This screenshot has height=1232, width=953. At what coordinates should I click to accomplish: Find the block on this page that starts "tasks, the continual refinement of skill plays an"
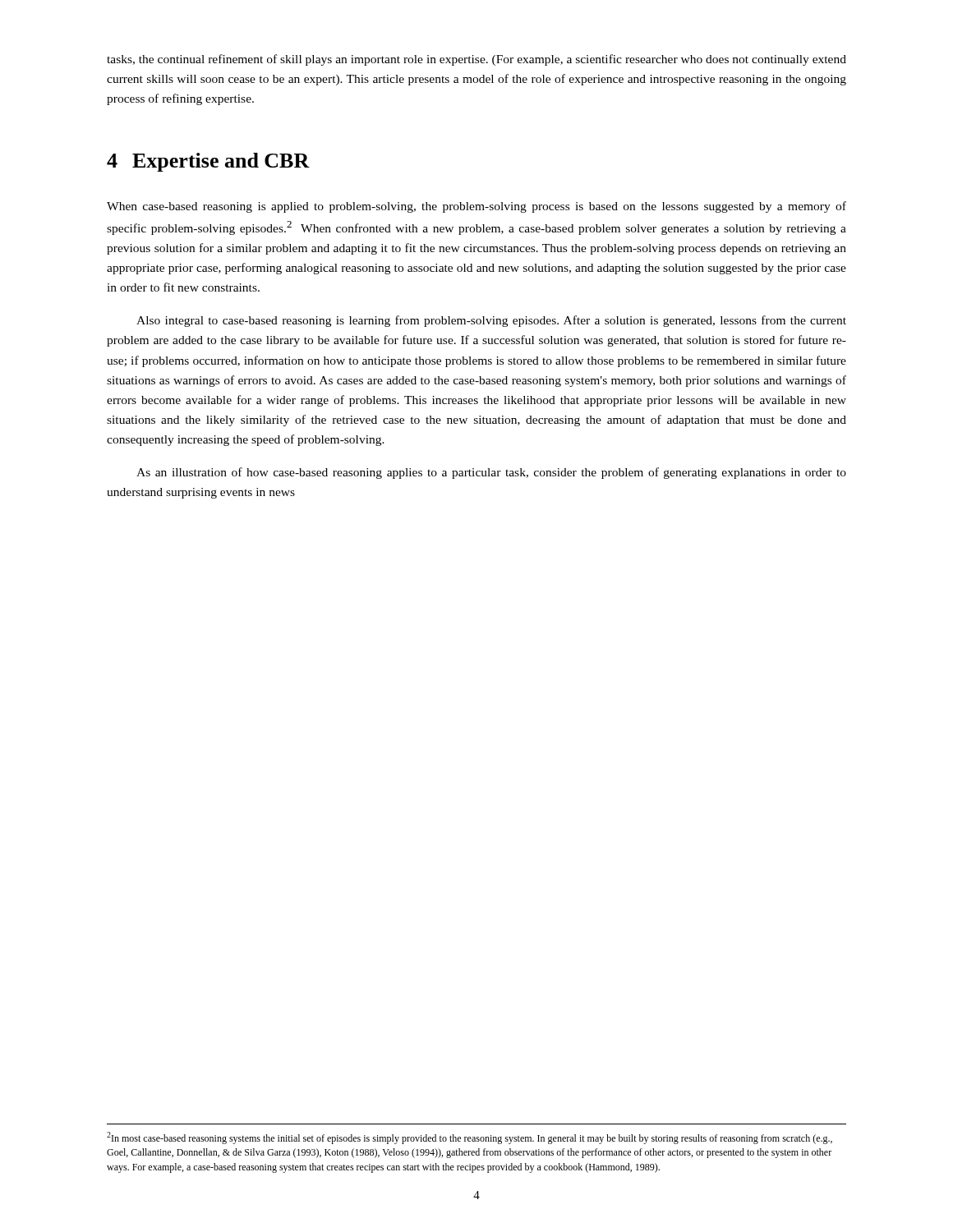476,79
